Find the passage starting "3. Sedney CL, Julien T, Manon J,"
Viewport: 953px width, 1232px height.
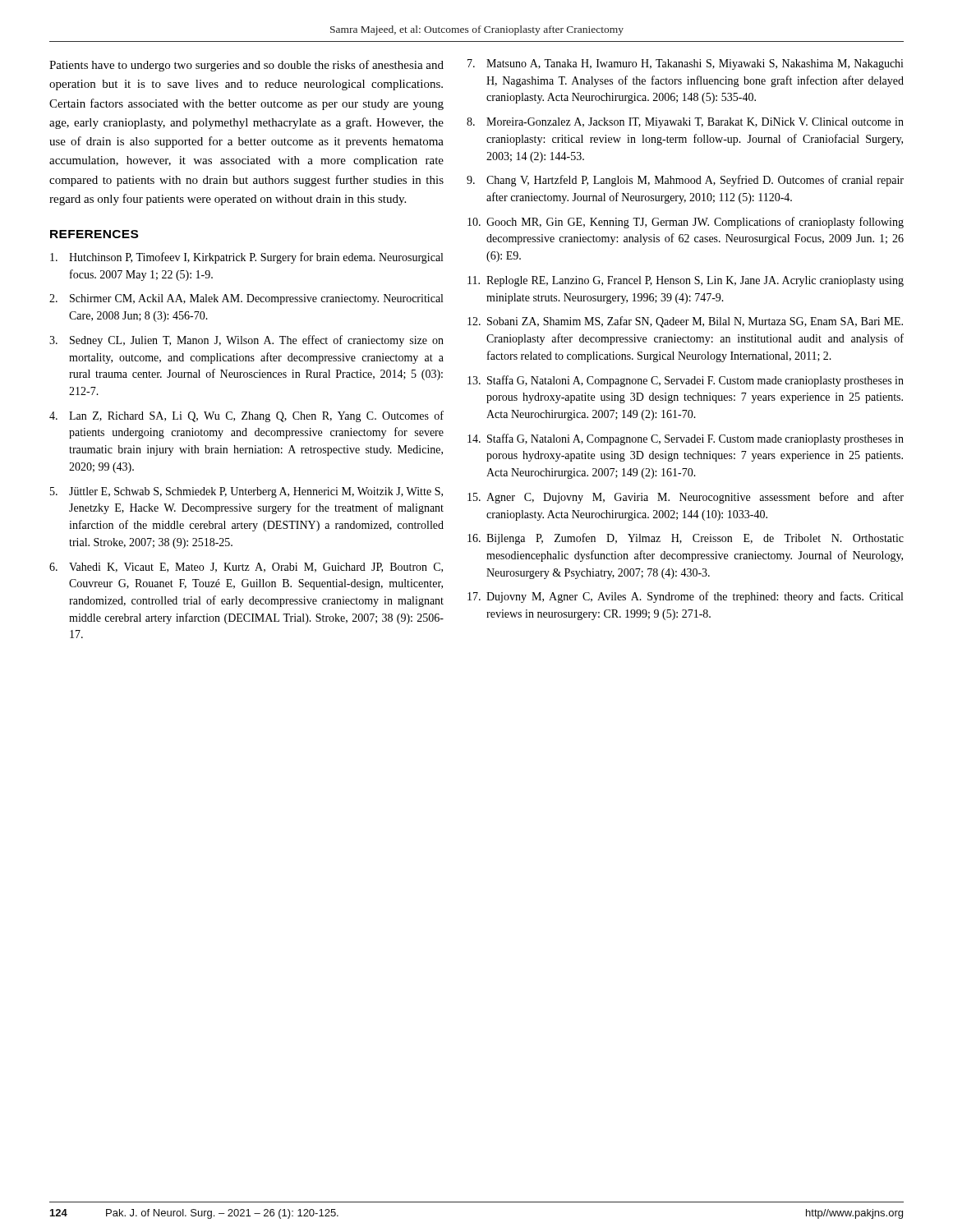coord(246,367)
